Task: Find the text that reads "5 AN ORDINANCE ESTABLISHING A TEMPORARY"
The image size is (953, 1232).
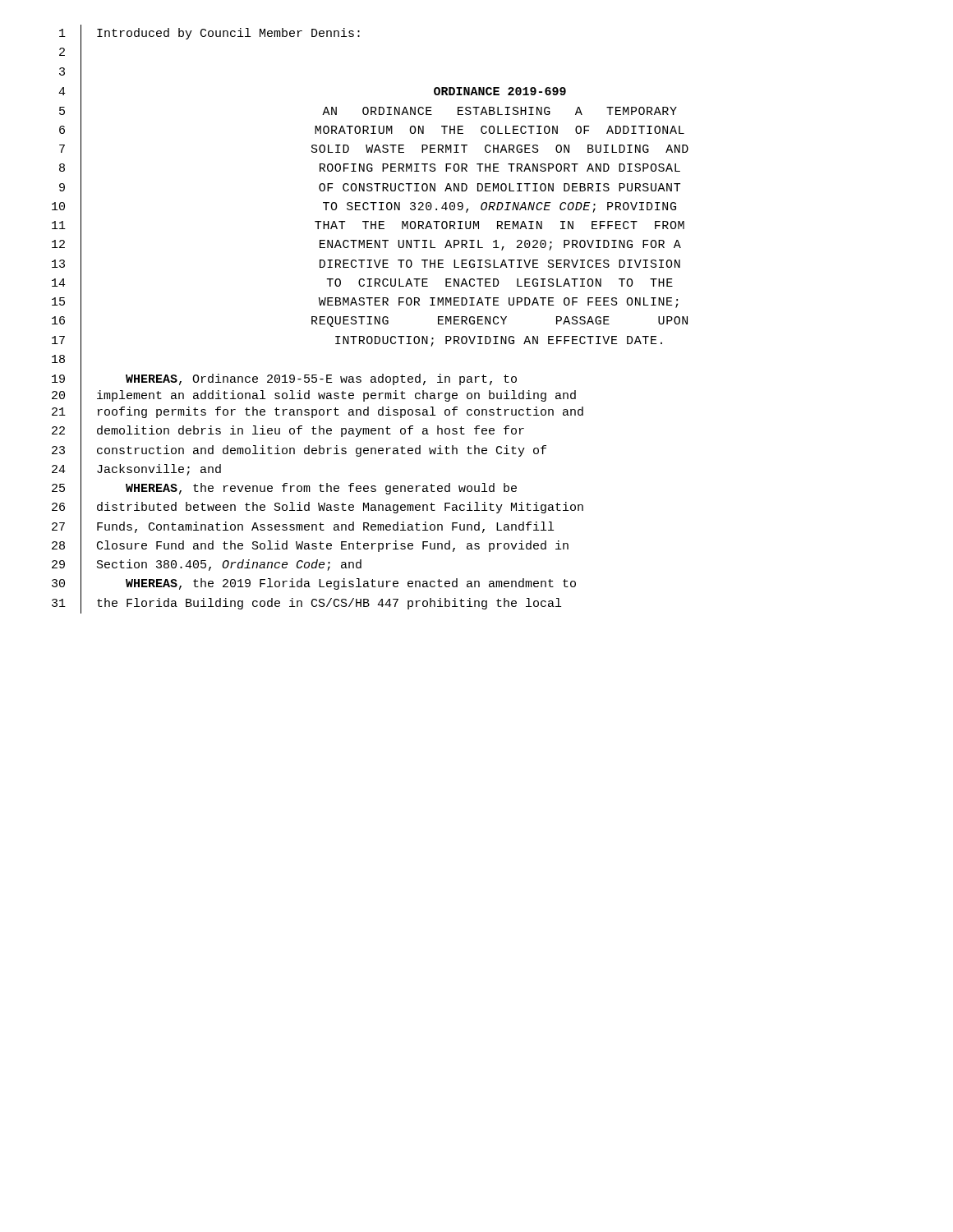Action: pyautogui.click(x=476, y=112)
